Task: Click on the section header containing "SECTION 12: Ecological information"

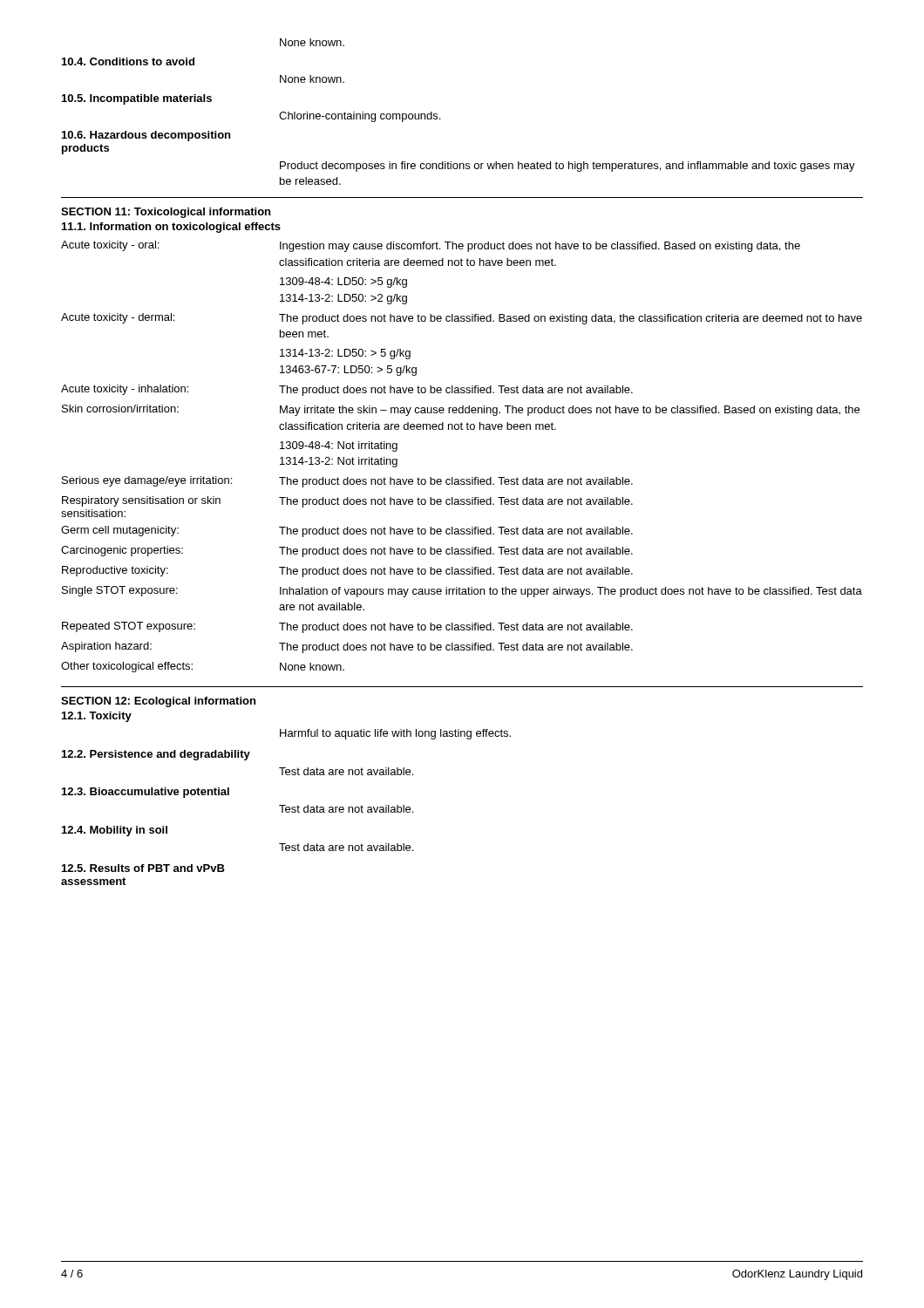Action: (159, 700)
